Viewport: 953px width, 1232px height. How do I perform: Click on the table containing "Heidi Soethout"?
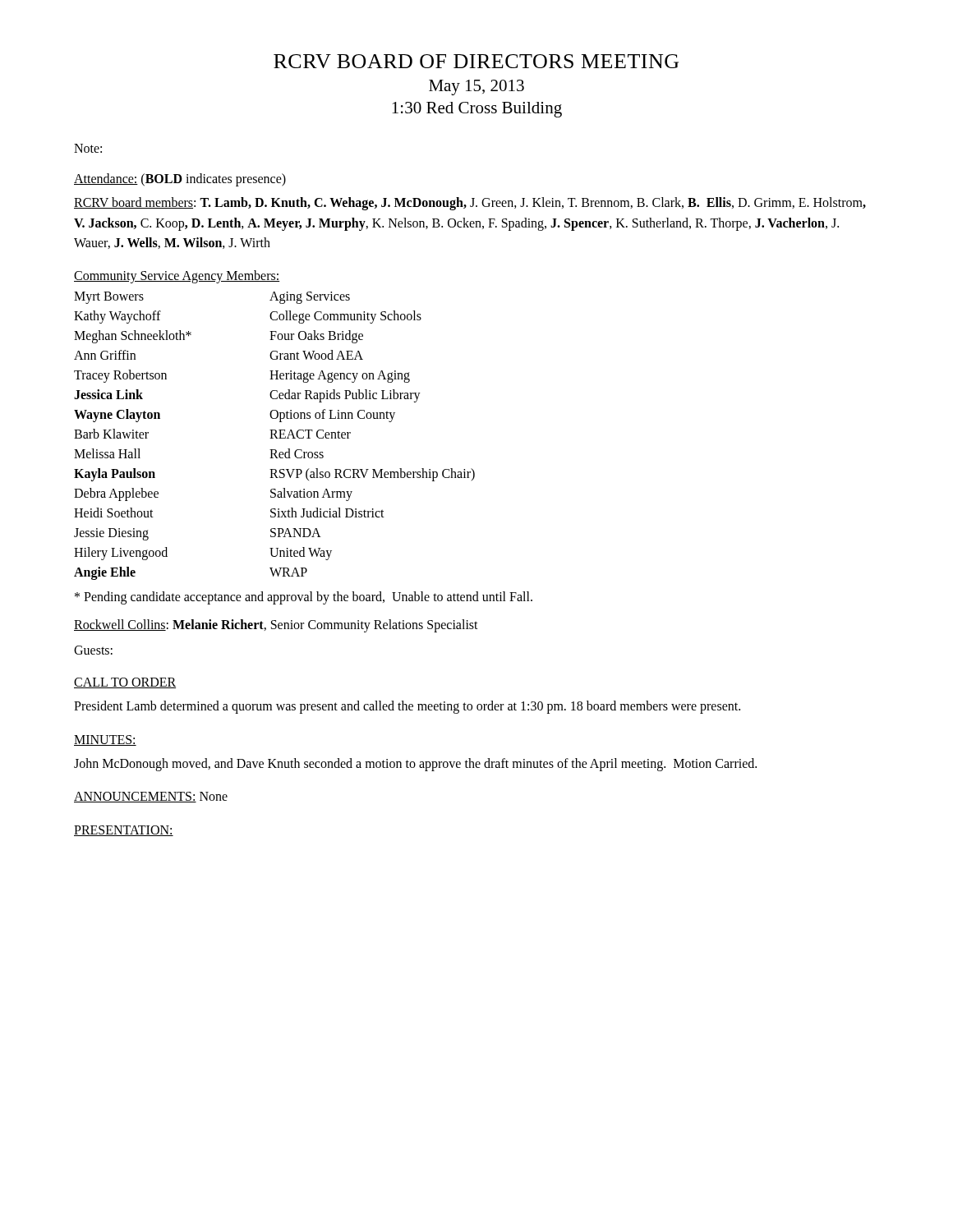pyautogui.click(x=476, y=435)
